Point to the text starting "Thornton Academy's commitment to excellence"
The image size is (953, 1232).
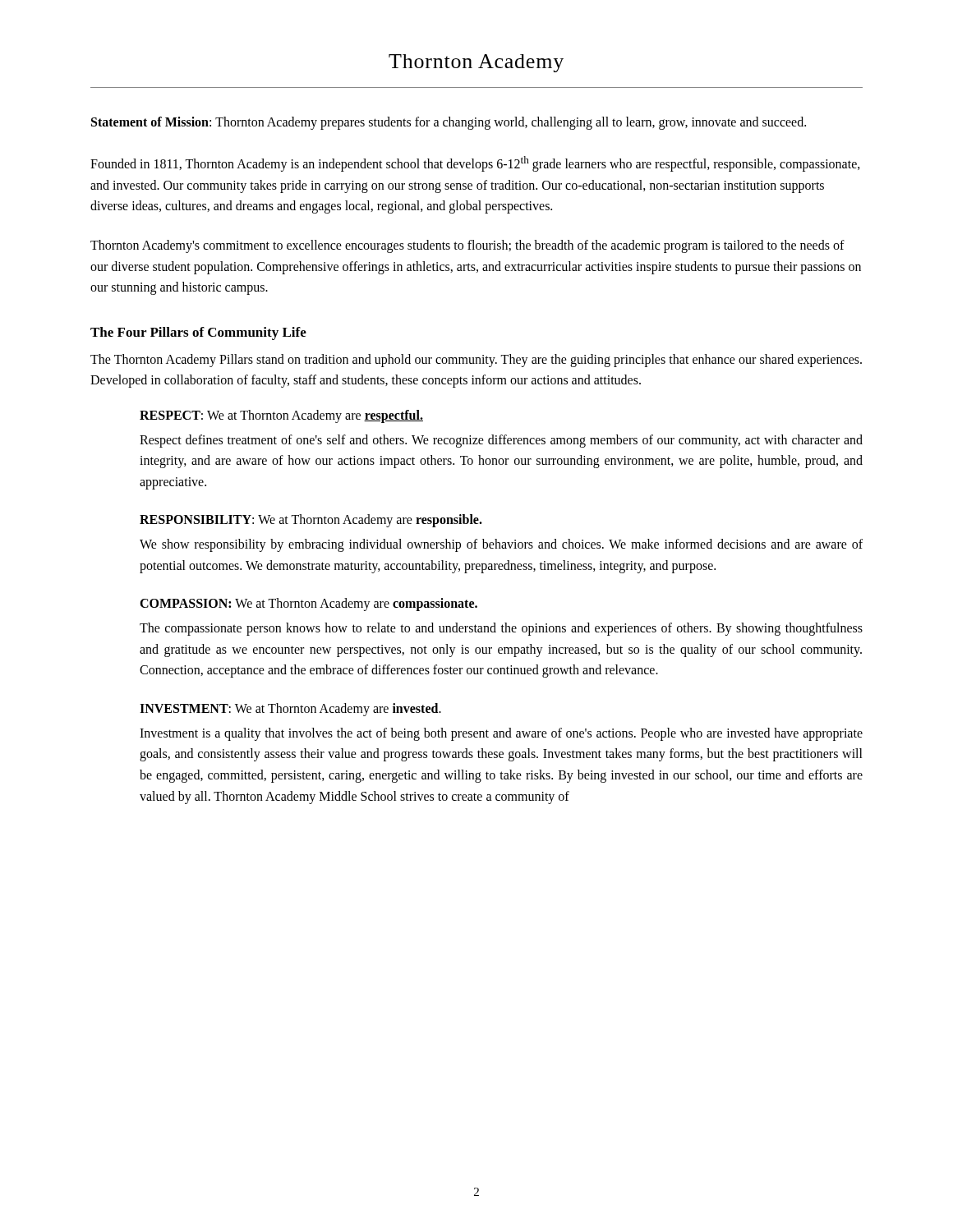coord(476,266)
